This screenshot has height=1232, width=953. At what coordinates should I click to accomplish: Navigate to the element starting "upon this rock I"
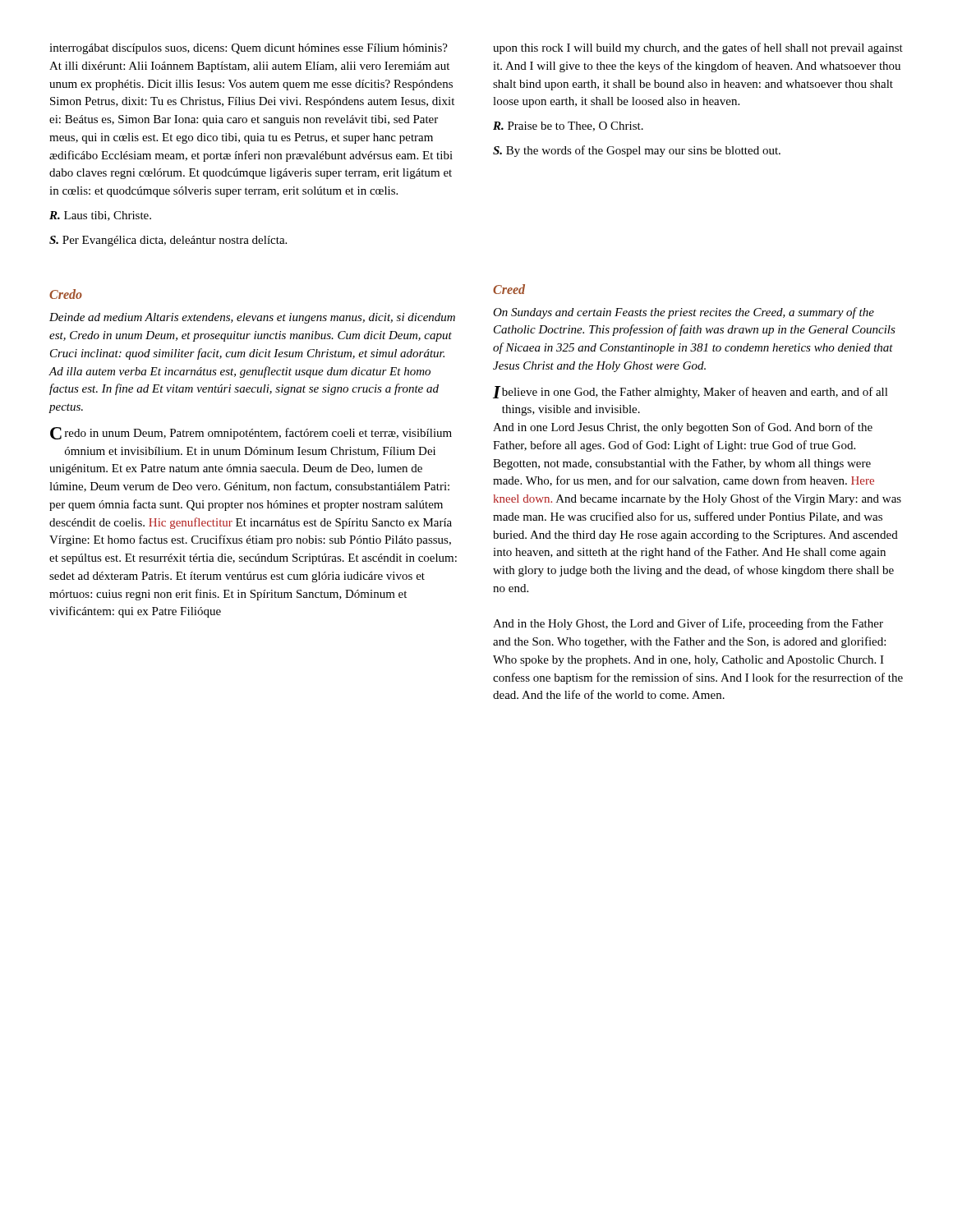coord(698,75)
